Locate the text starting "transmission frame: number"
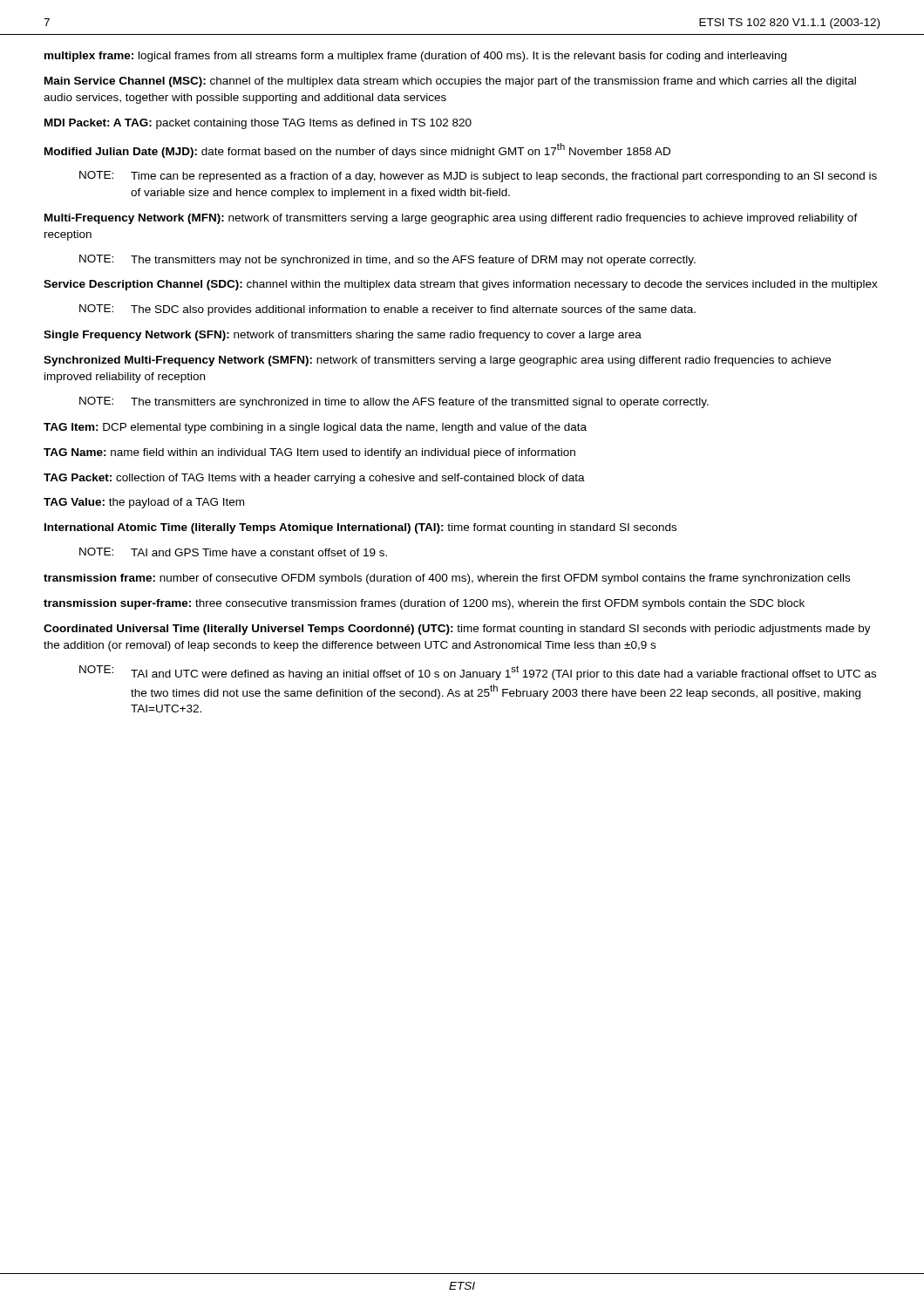The width and height of the screenshot is (924, 1308). pos(447,578)
